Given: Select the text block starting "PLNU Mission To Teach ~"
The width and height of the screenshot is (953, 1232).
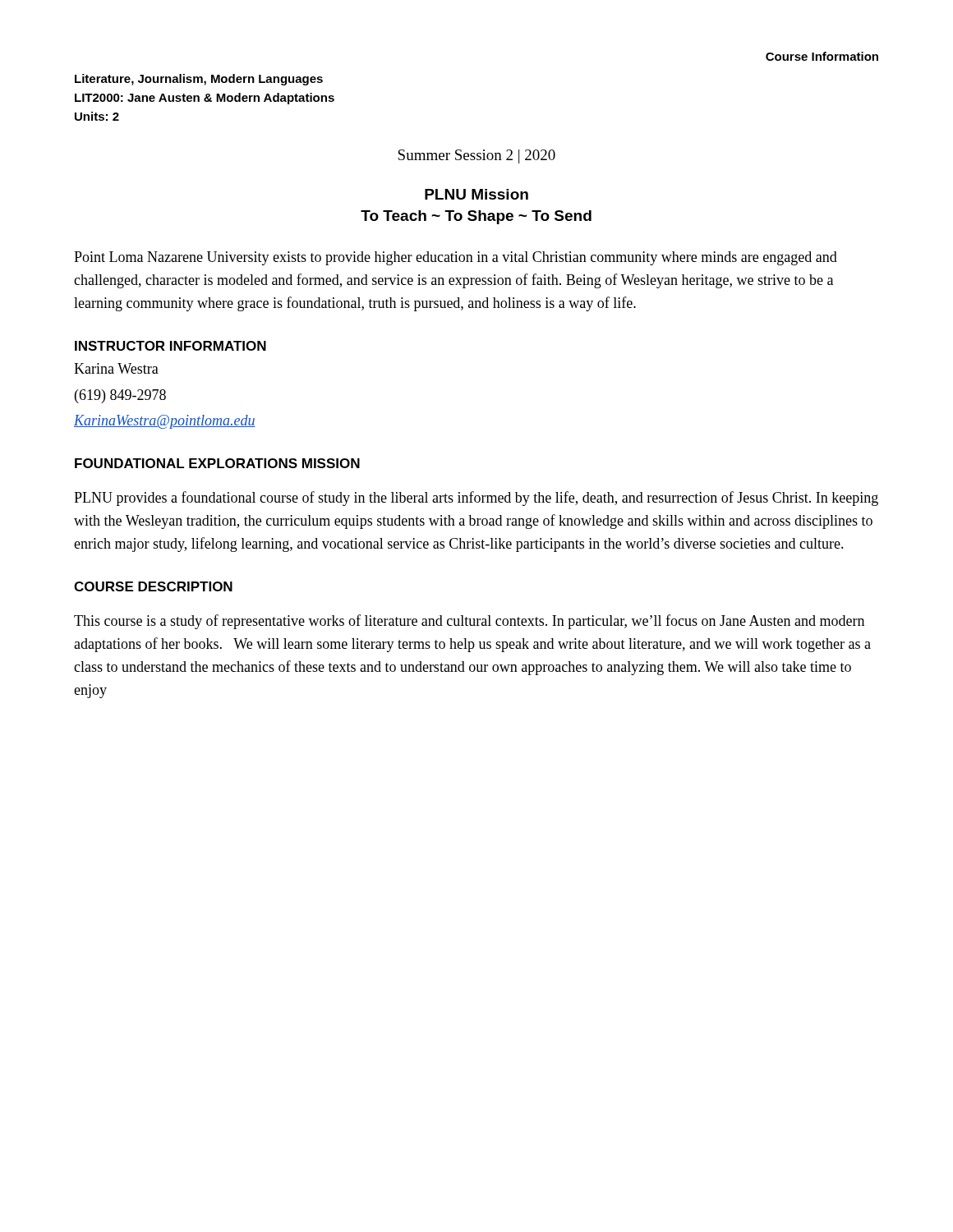Looking at the screenshot, I should click(x=476, y=205).
